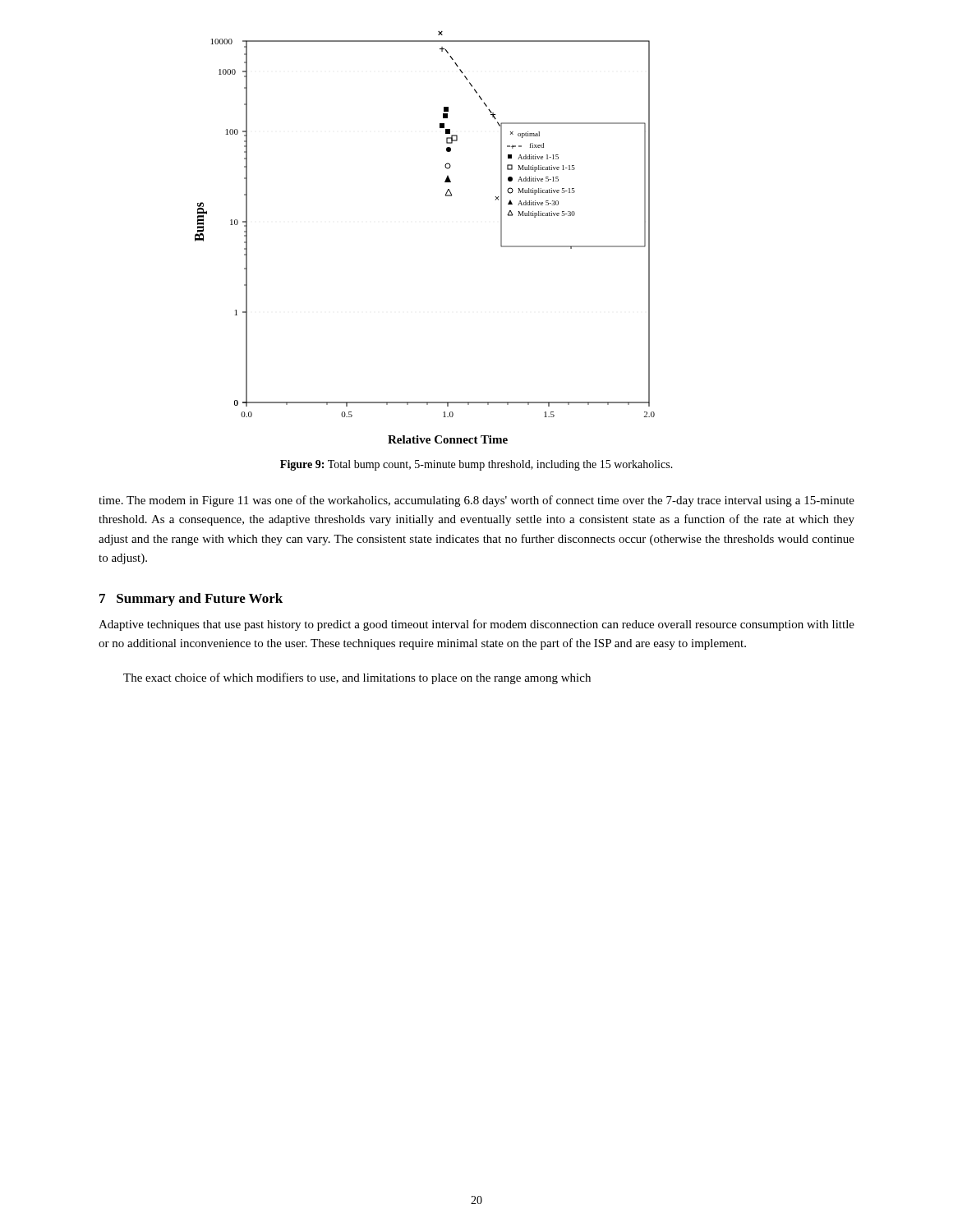Find the text block that says "The exact choice"
953x1232 pixels.
(x=357, y=677)
